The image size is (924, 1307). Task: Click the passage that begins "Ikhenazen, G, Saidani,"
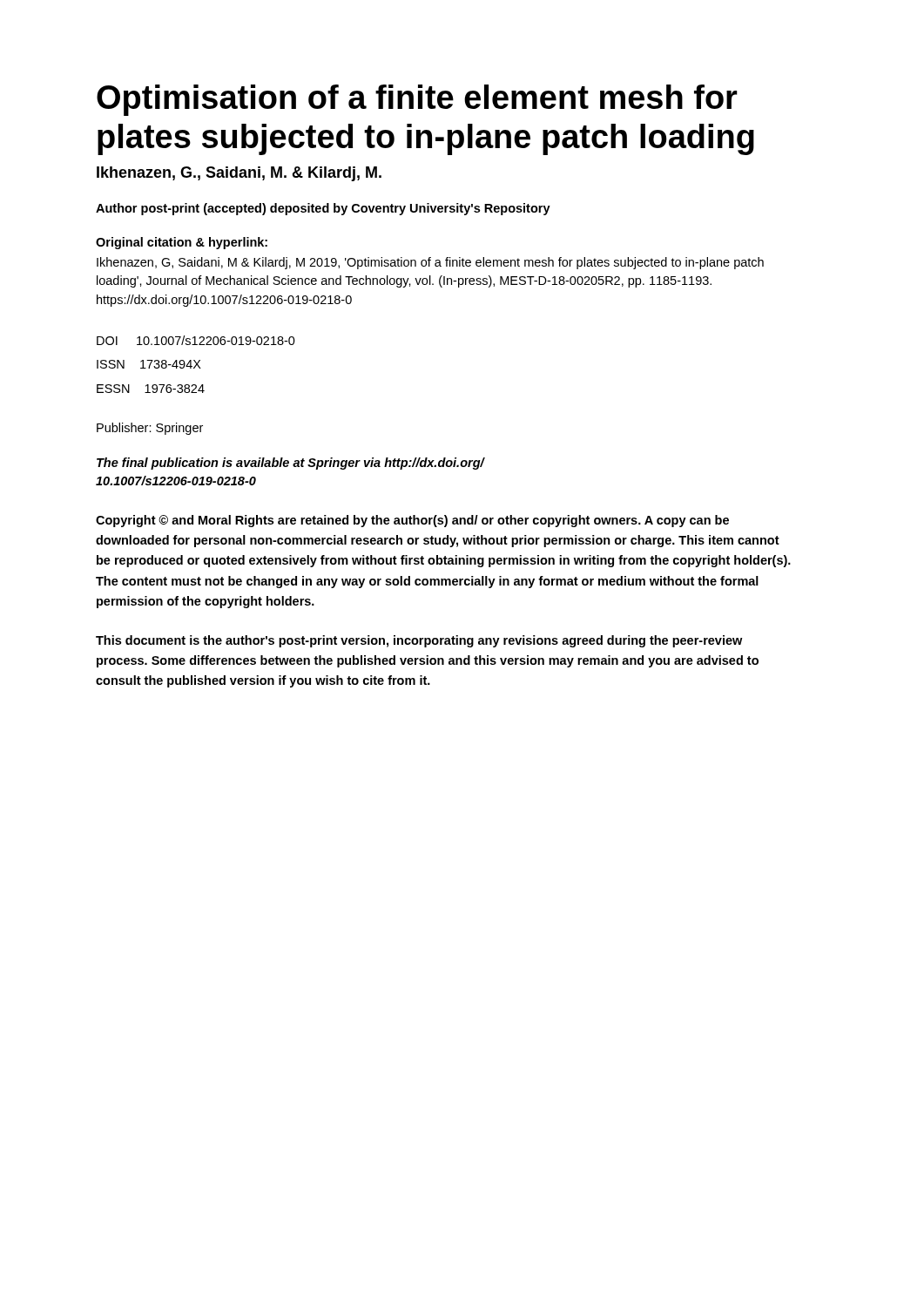coord(444,282)
